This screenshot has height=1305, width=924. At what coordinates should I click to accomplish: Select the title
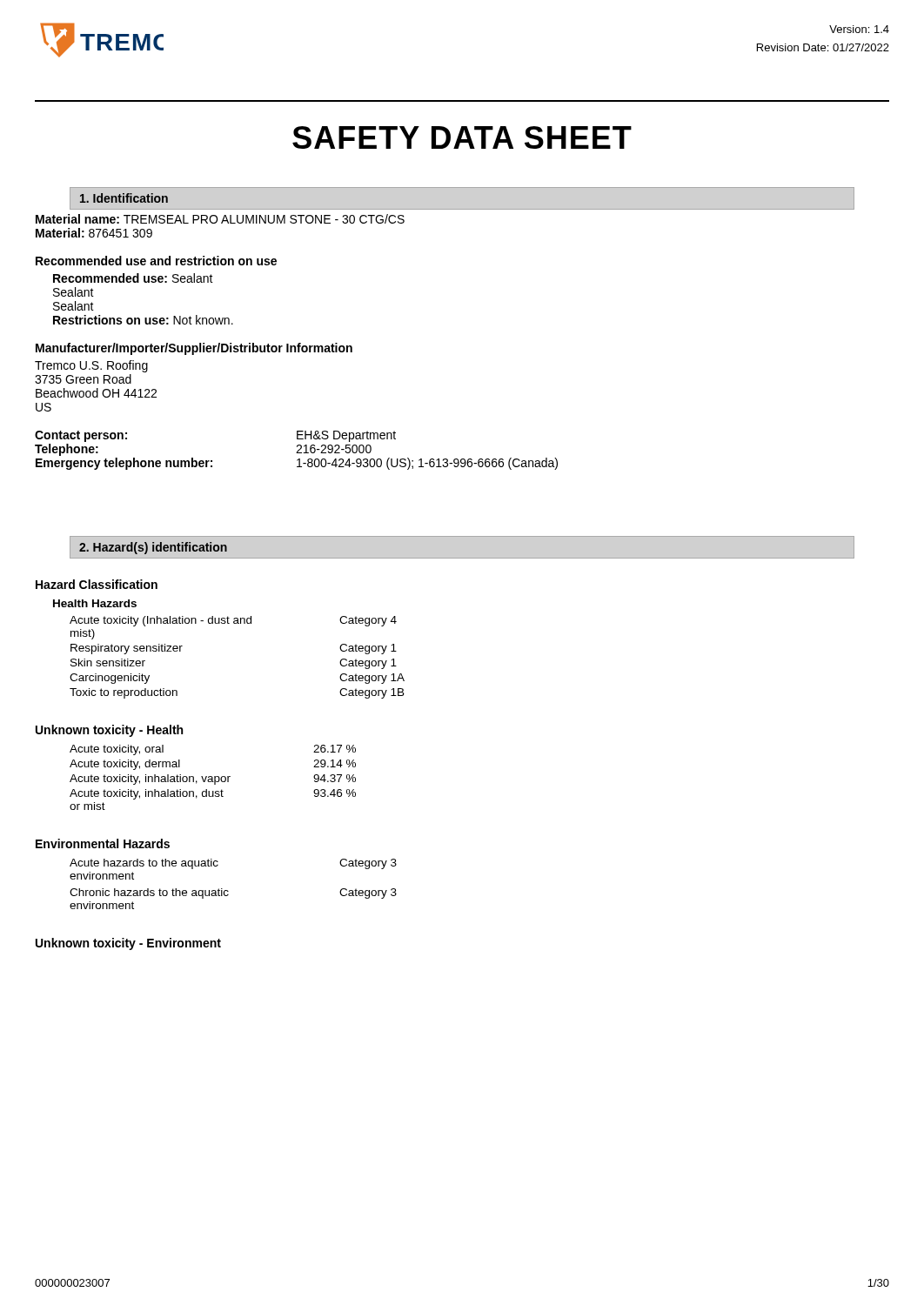[x=462, y=138]
